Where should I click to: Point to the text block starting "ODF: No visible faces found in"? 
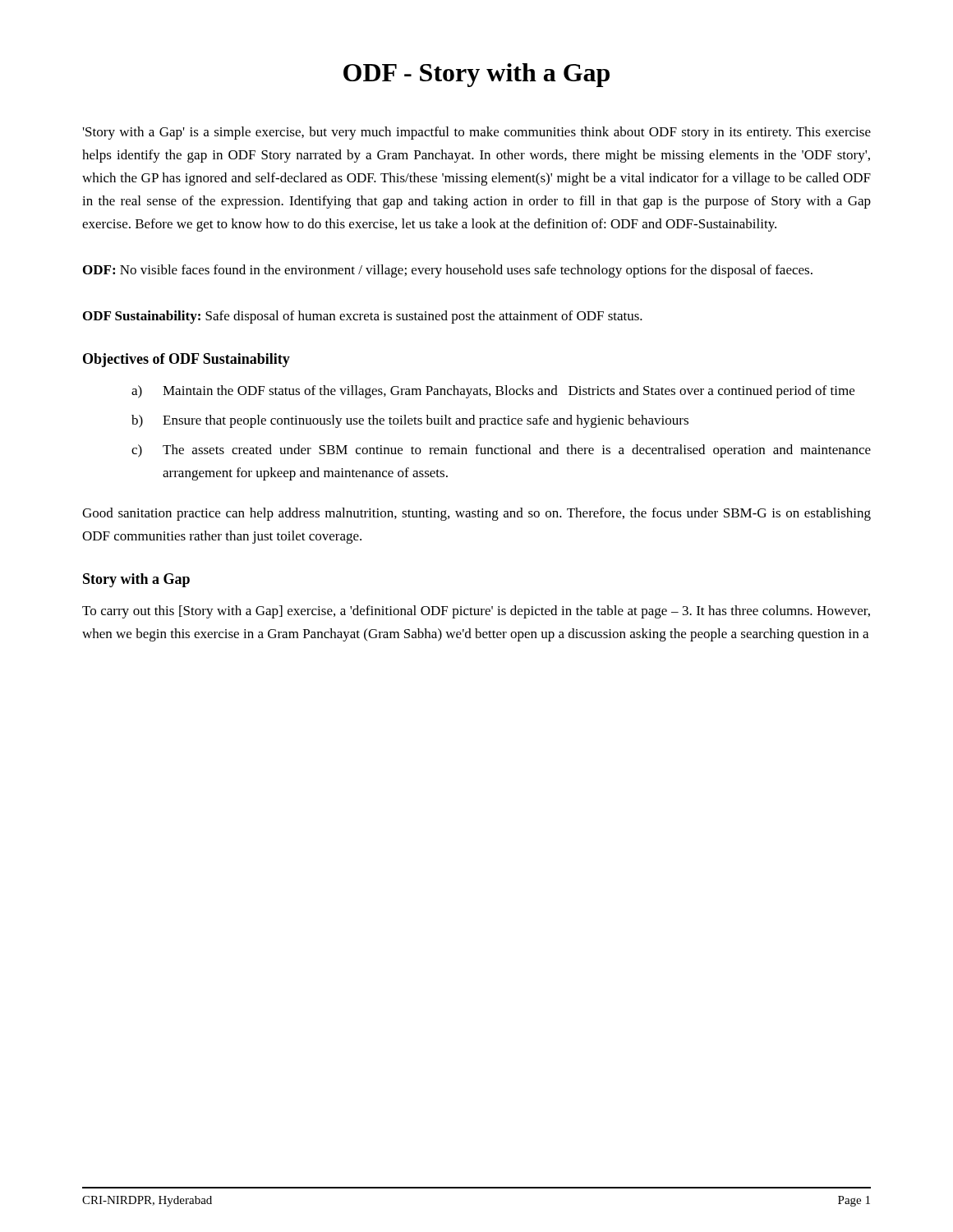[448, 270]
